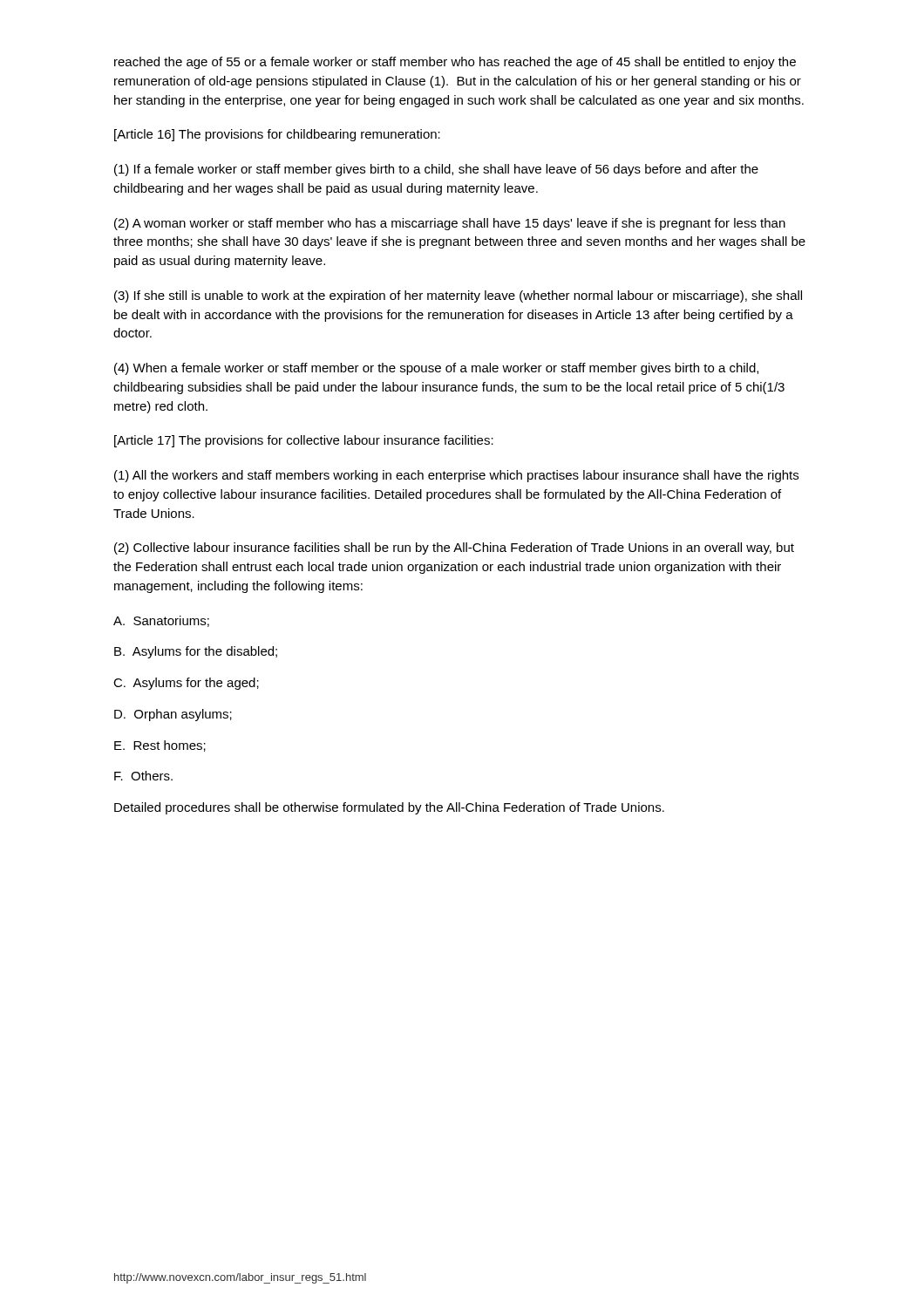Click on the text block starting "(1) All the workers and"
Screen dimensions: 1308x924
click(456, 494)
